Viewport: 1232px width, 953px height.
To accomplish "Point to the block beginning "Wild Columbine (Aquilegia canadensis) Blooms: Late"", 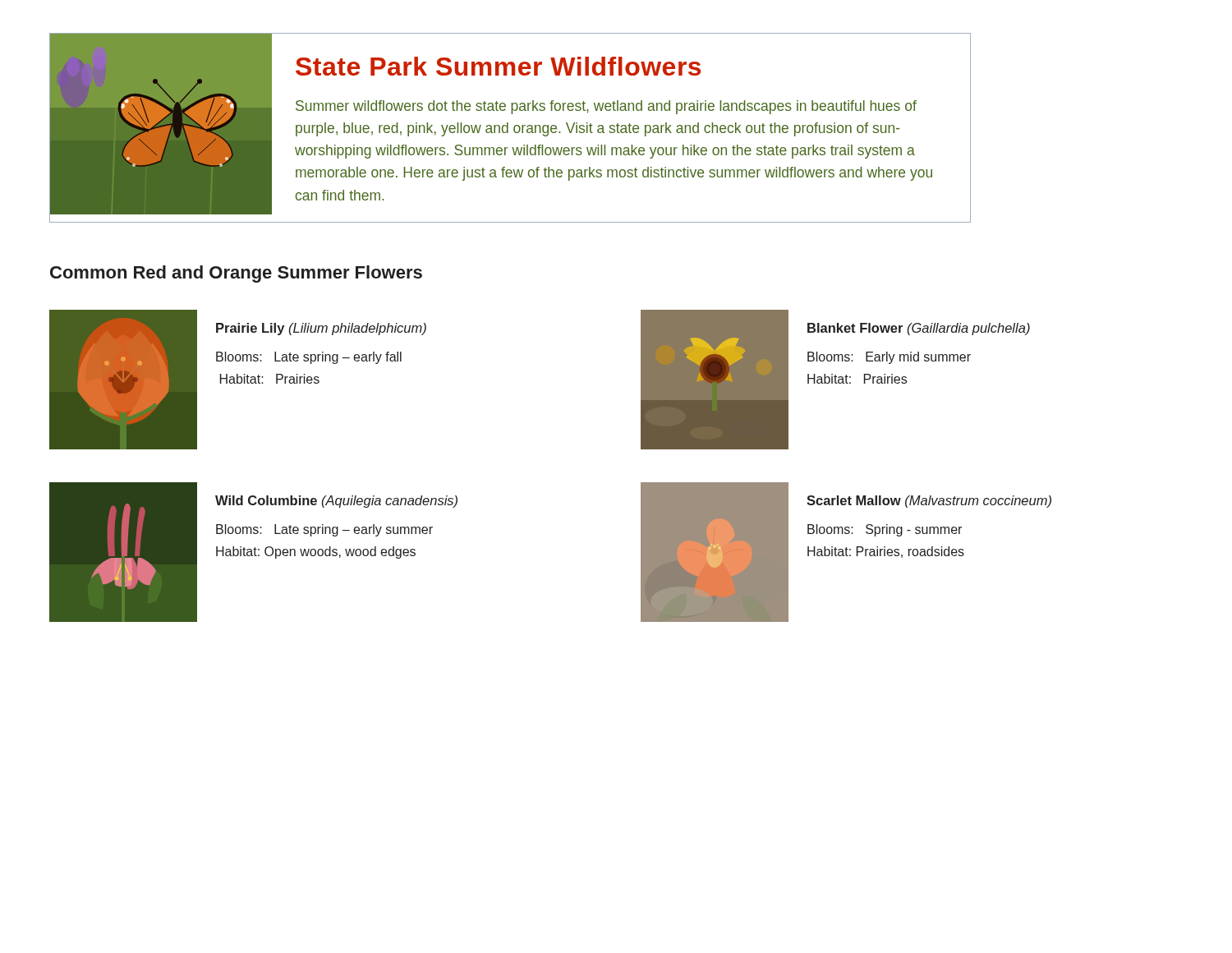I will pos(403,526).
